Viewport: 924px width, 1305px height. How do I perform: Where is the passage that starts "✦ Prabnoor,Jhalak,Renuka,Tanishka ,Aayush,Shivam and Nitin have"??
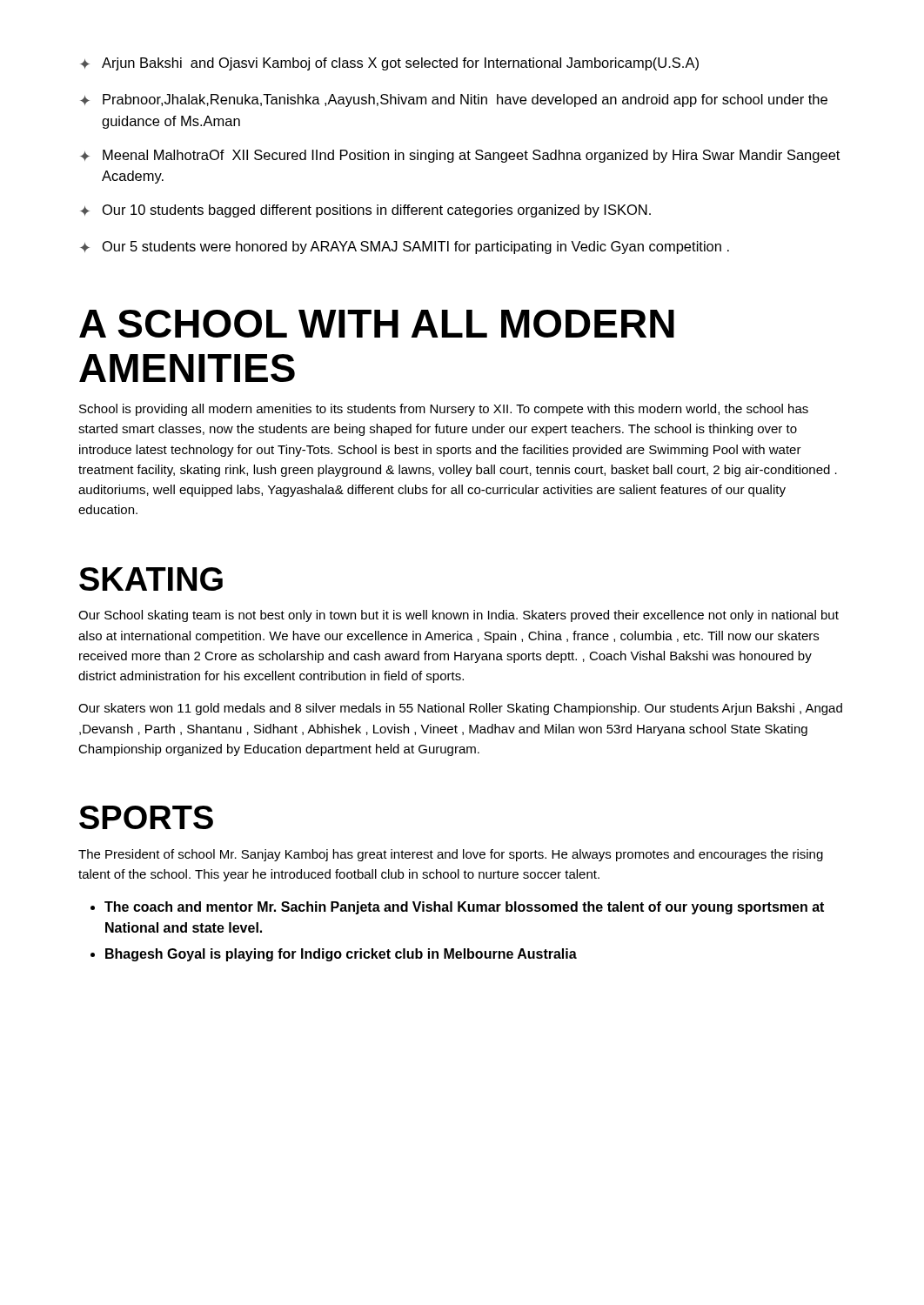[x=462, y=110]
